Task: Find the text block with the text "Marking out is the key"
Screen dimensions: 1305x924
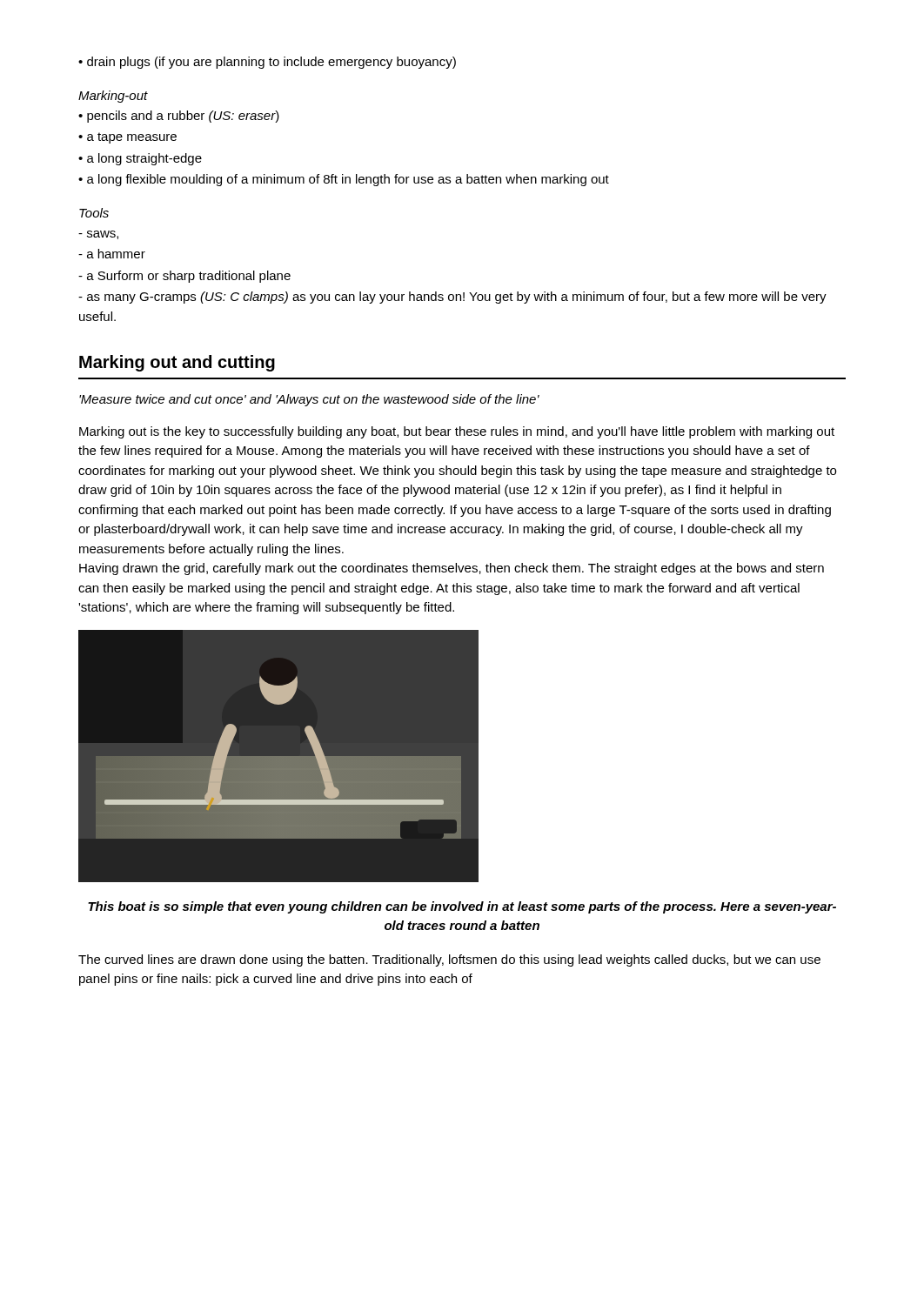Action: tap(458, 489)
